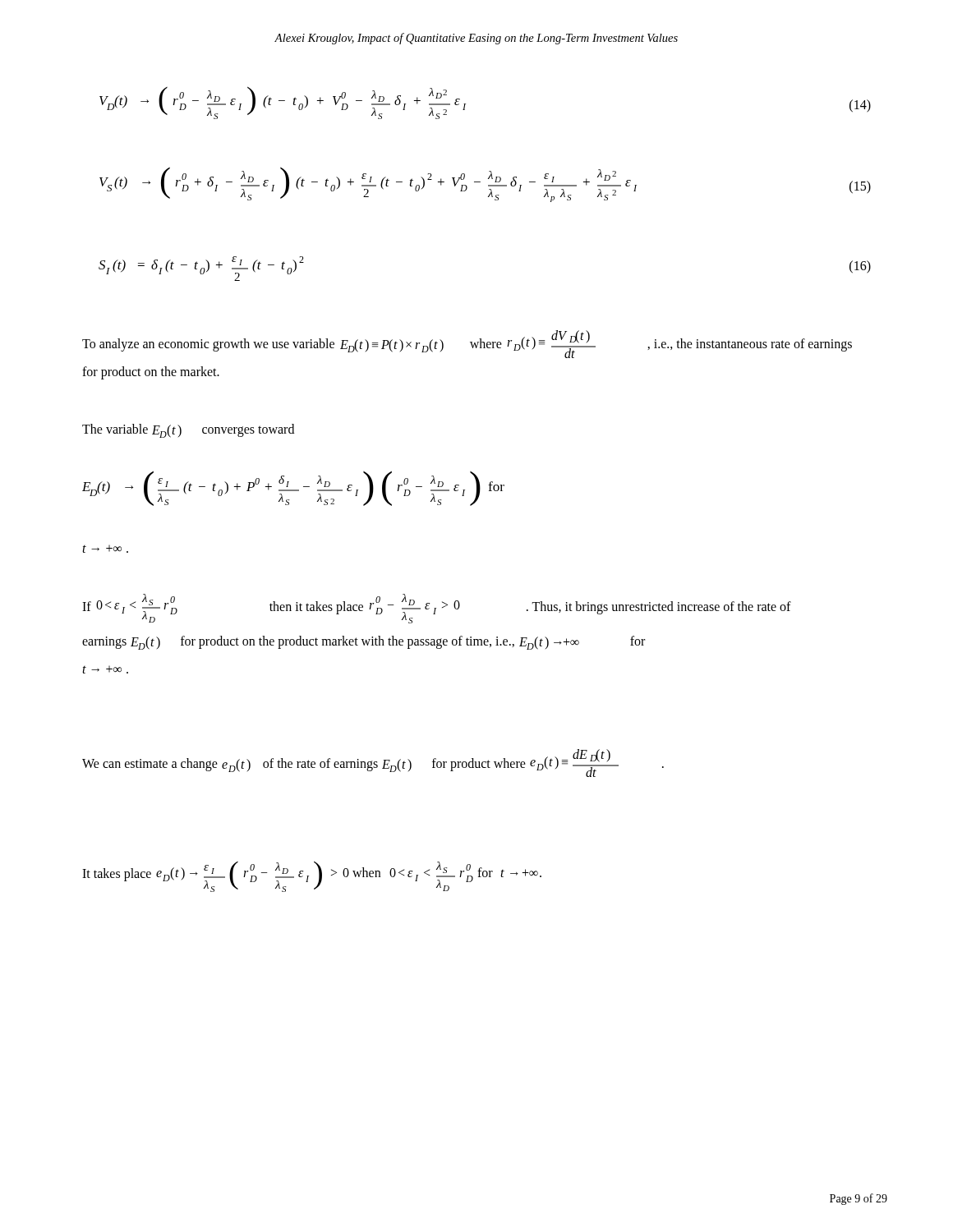
Task: Navigate to the text starting "We can estimate a change"
Action: pyautogui.click(x=373, y=765)
